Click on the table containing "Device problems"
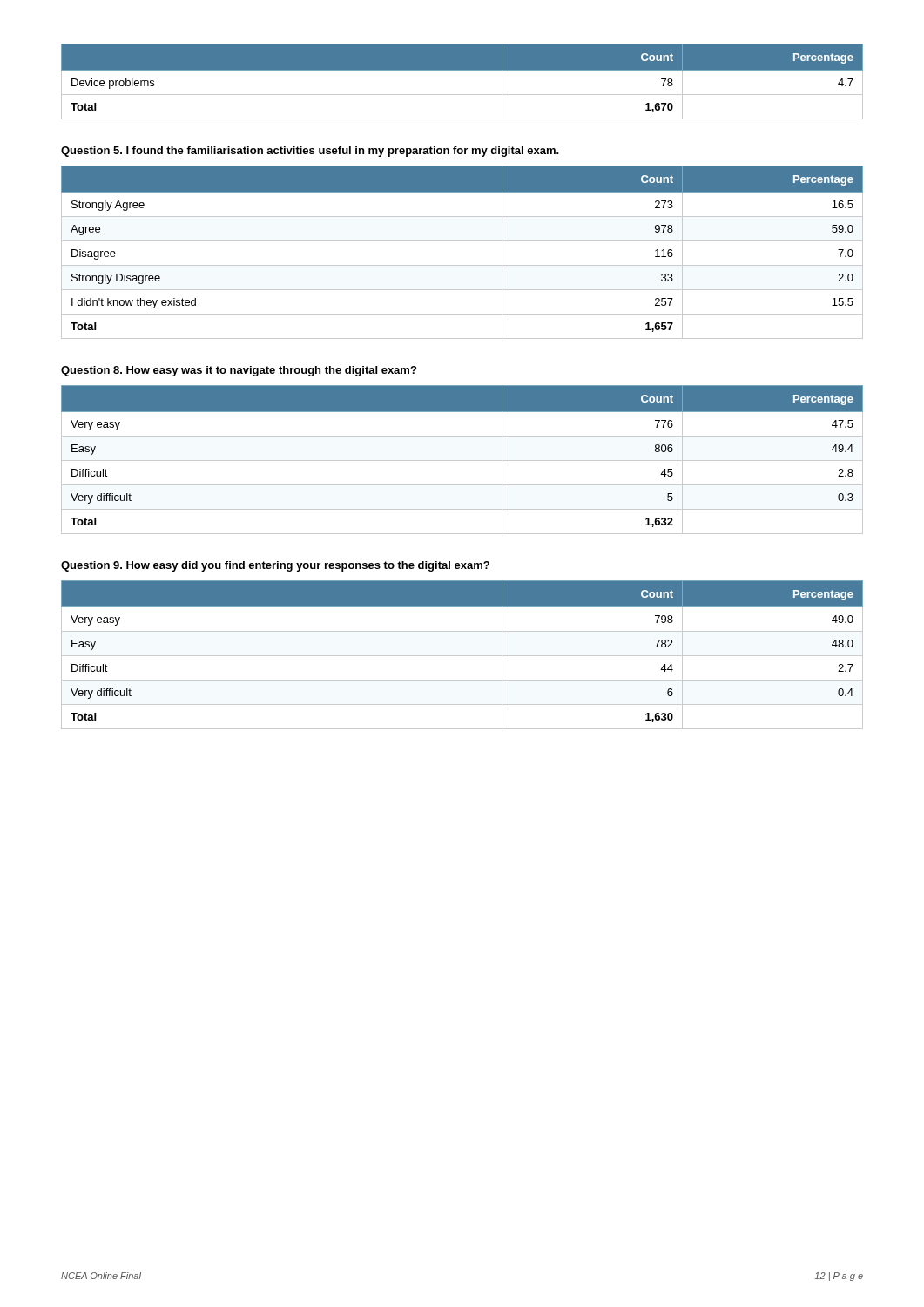The image size is (924, 1307). coord(462,81)
